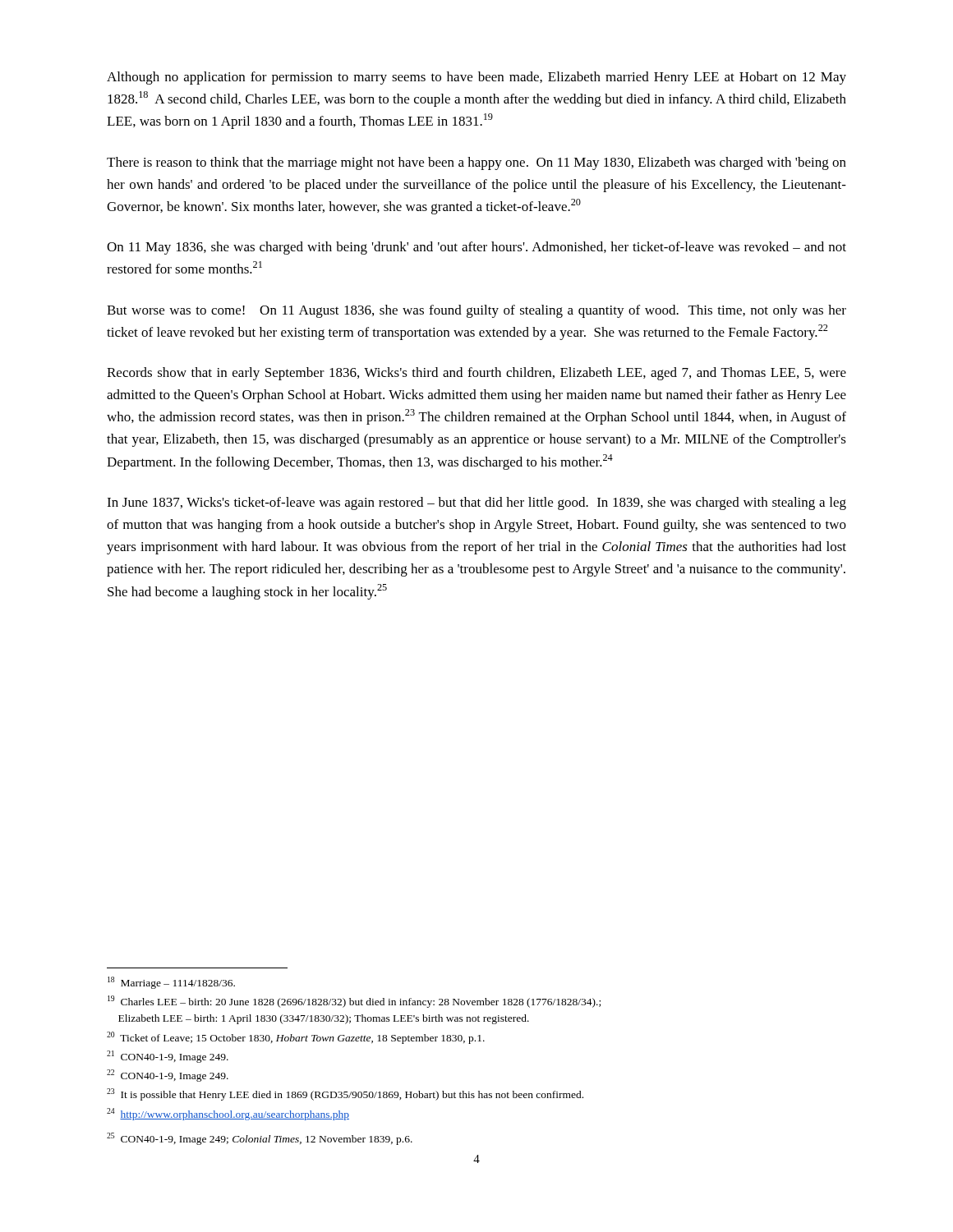Viewport: 953px width, 1232px height.
Task: Point to the block beginning "In June 1837, Wicks's ticket-of-leave"
Action: (476, 547)
